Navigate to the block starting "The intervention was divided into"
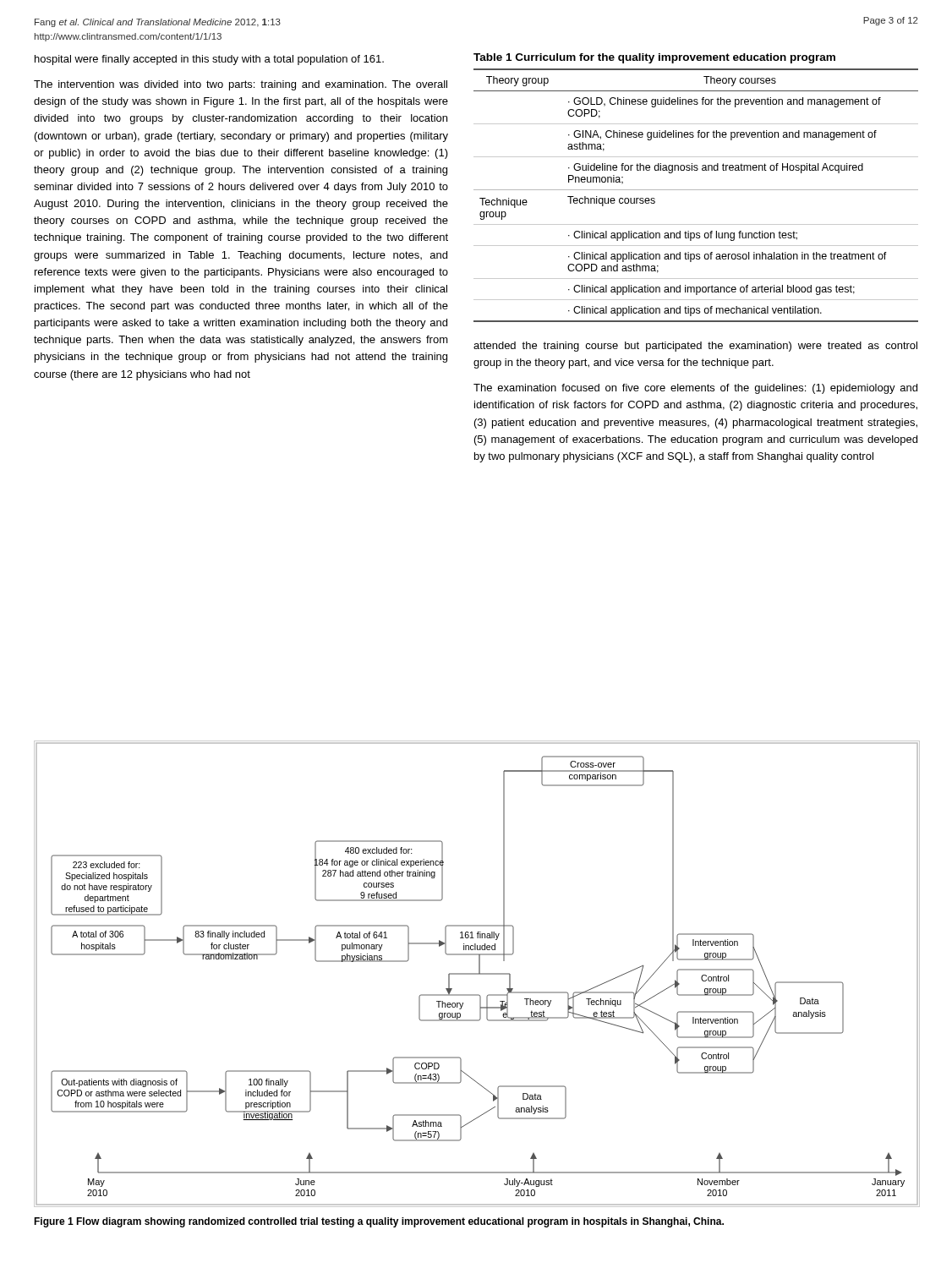Viewport: 952px width, 1268px height. pyautogui.click(x=241, y=229)
